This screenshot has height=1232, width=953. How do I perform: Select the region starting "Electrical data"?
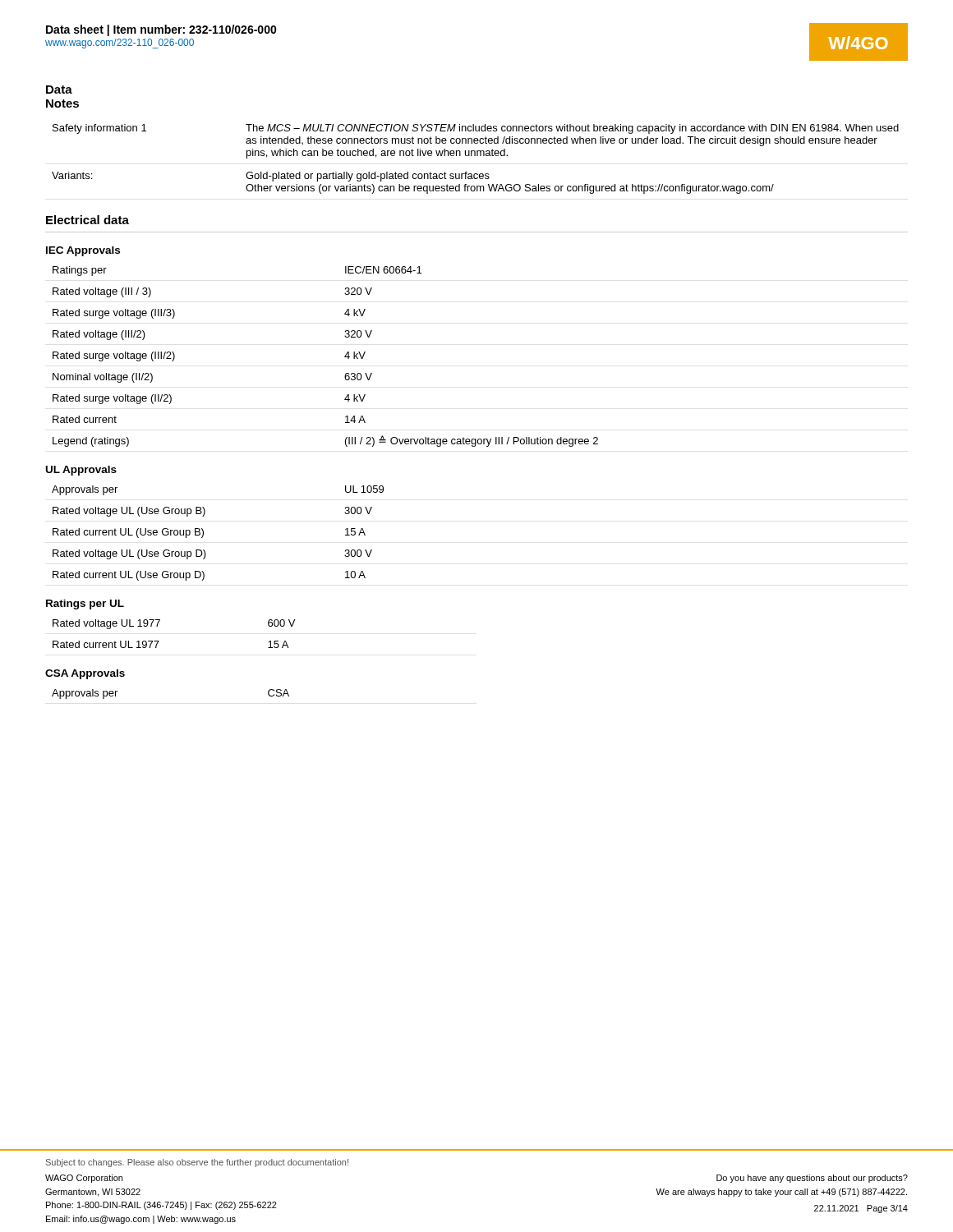point(87,220)
